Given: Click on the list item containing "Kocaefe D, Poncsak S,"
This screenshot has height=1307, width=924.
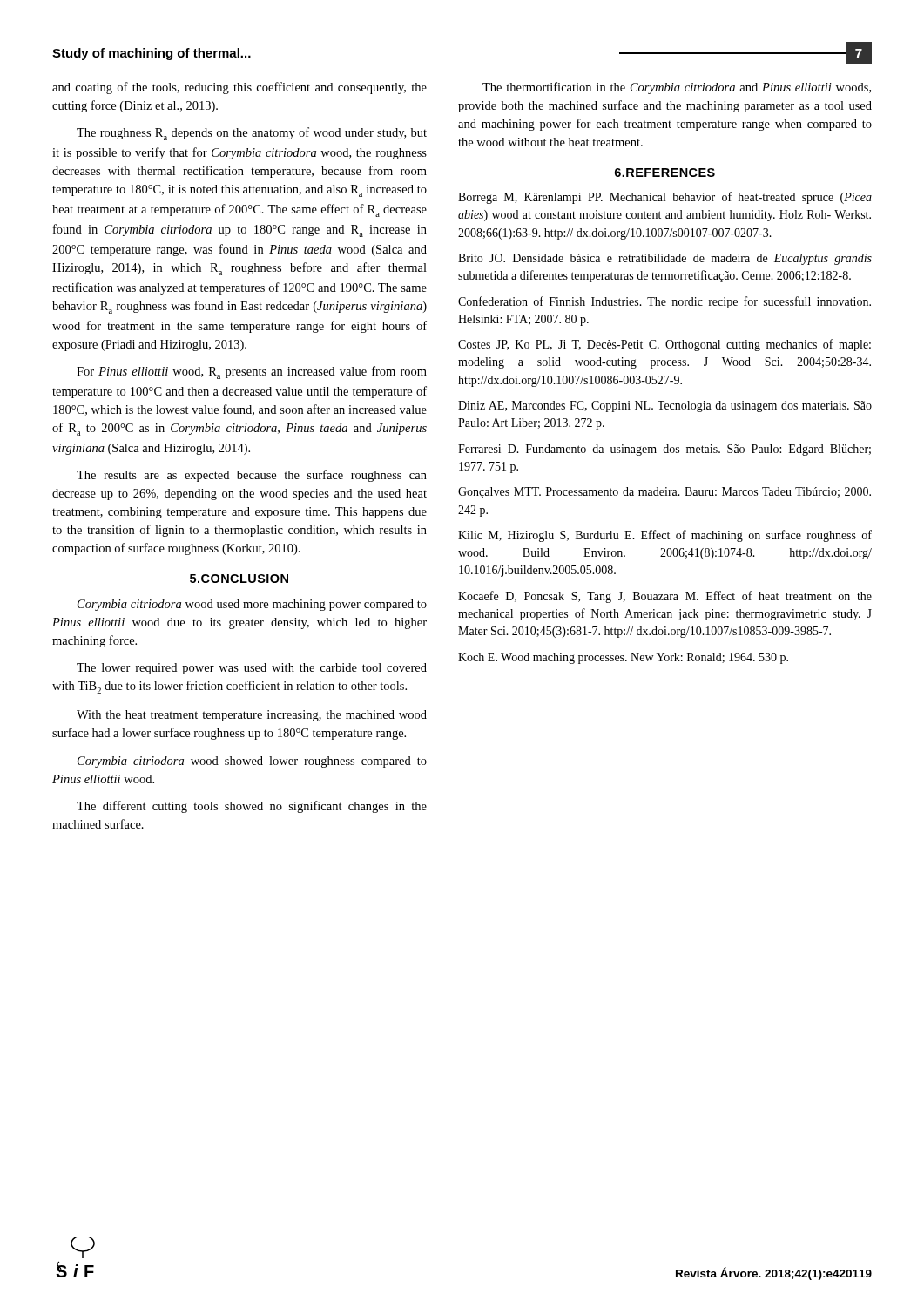Looking at the screenshot, I should point(665,614).
